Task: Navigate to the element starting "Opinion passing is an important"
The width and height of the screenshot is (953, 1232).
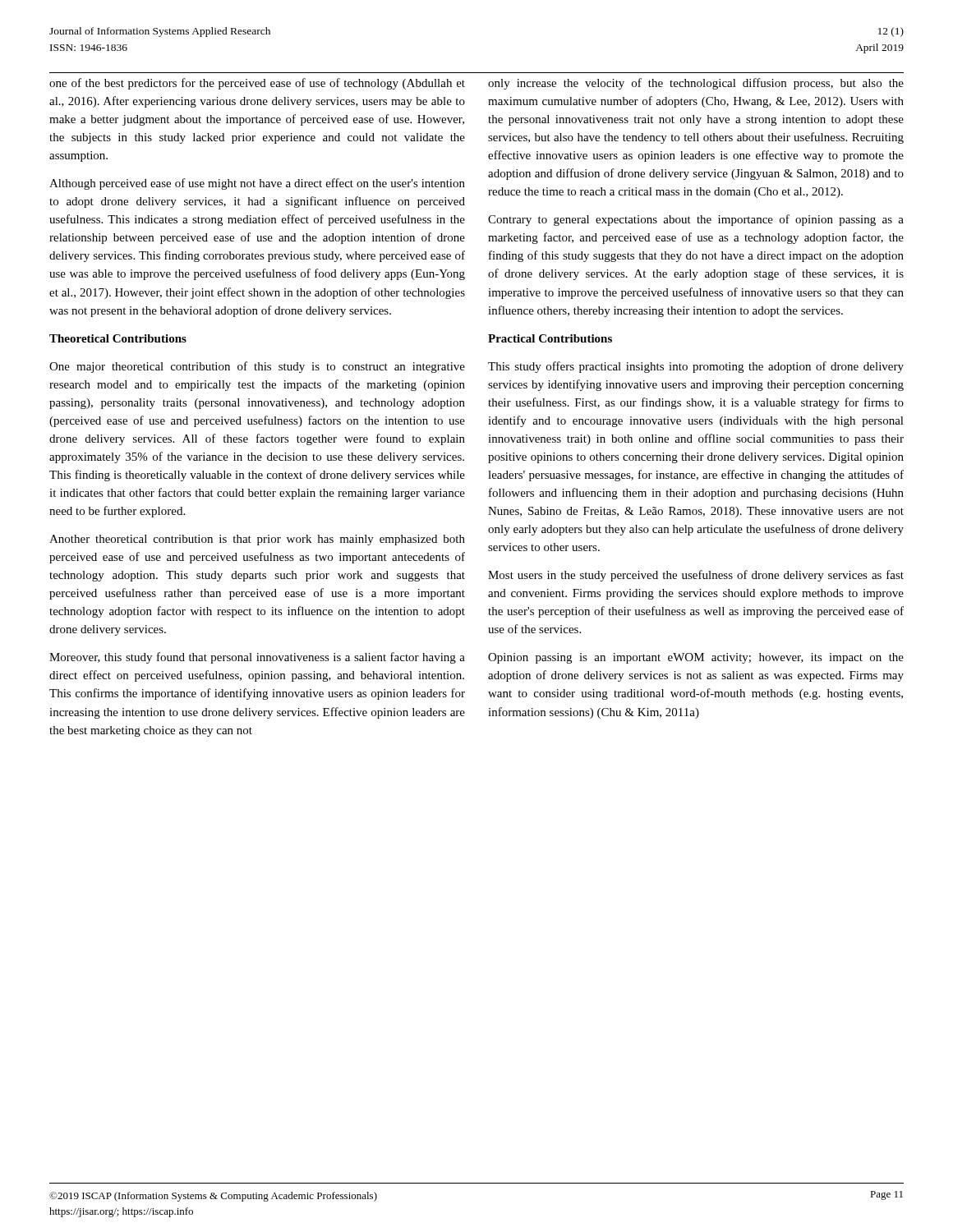Action: [696, 684]
